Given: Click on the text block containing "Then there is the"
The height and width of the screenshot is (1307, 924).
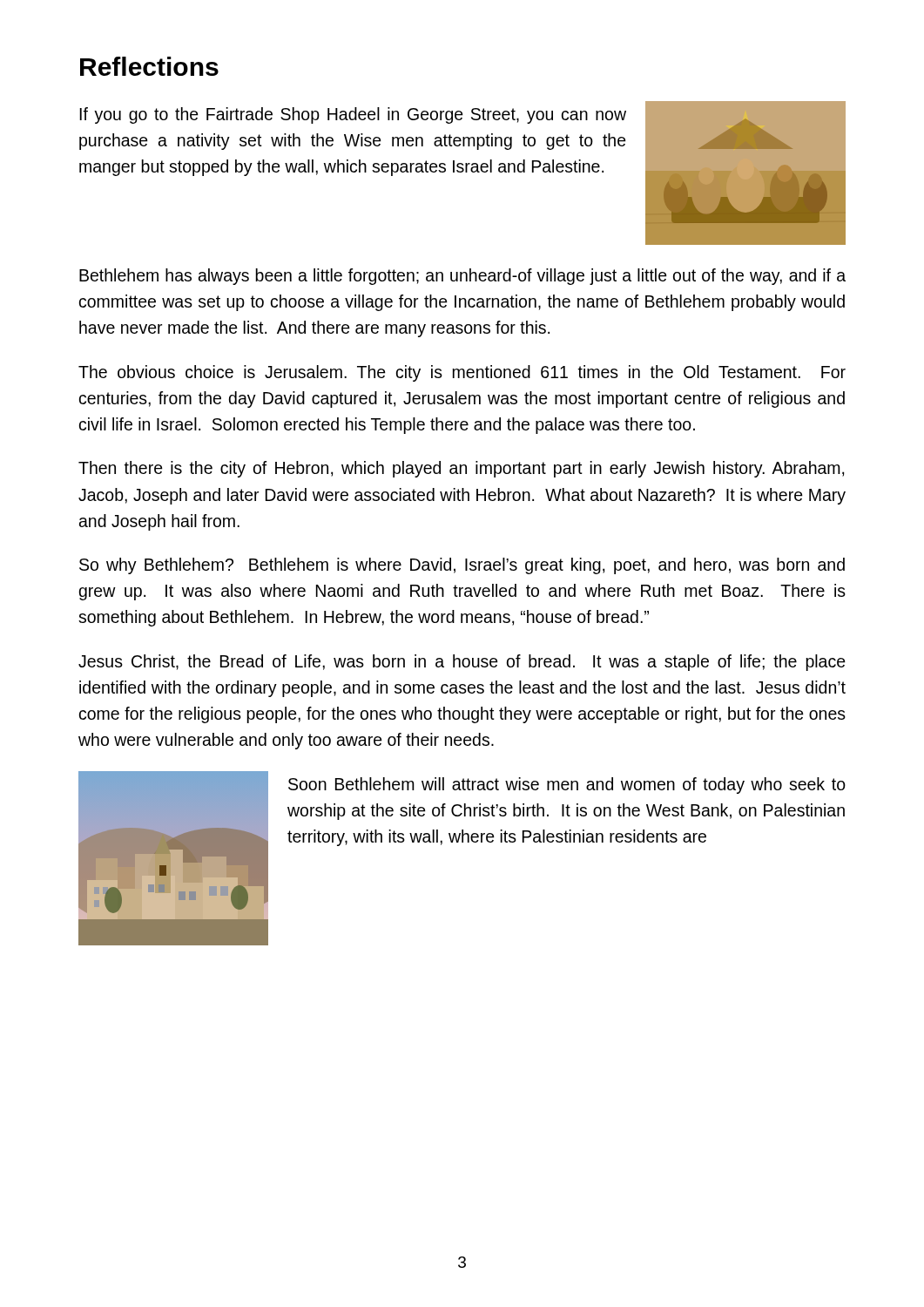Looking at the screenshot, I should tap(462, 495).
